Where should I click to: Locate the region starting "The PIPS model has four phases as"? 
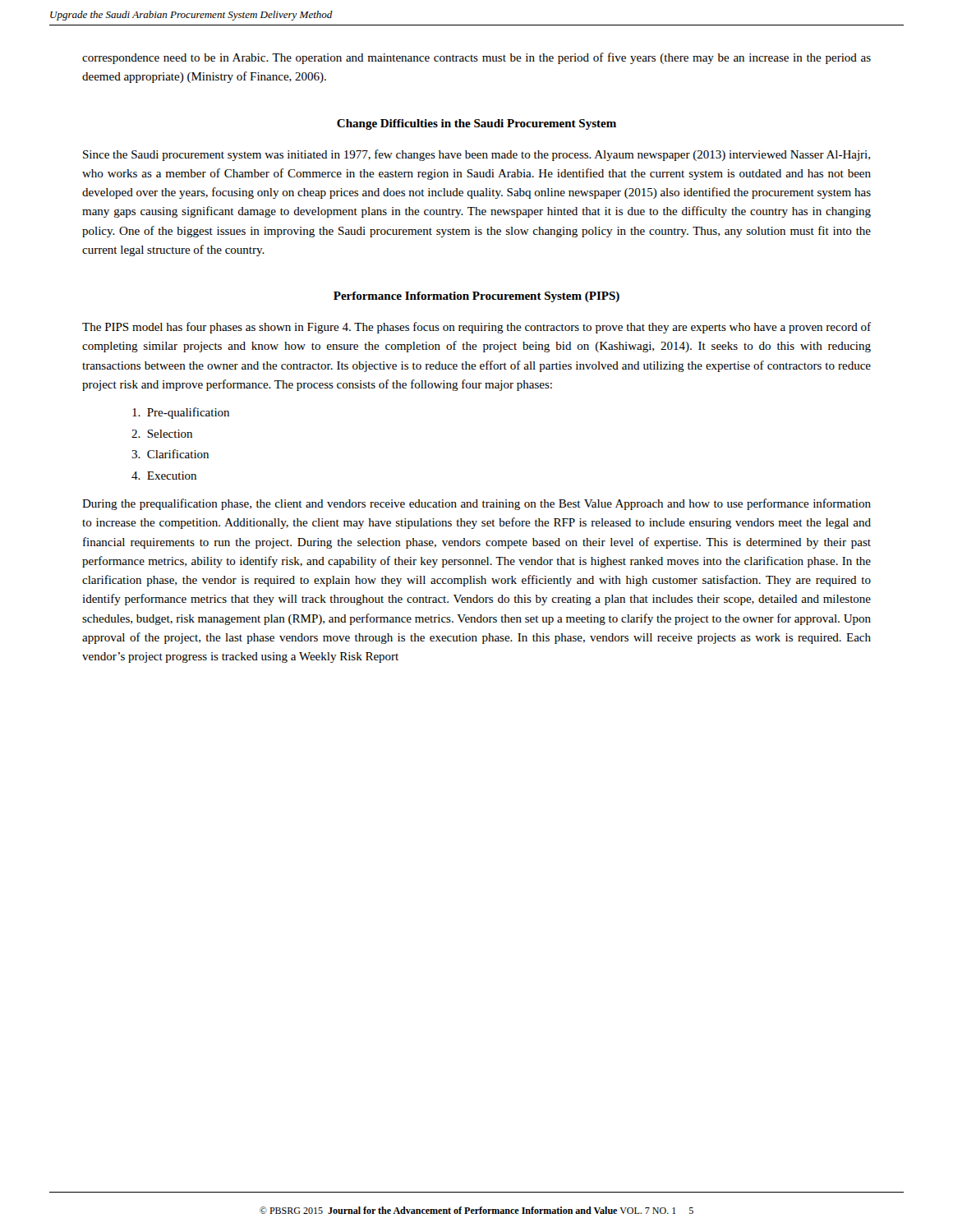click(x=476, y=356)
